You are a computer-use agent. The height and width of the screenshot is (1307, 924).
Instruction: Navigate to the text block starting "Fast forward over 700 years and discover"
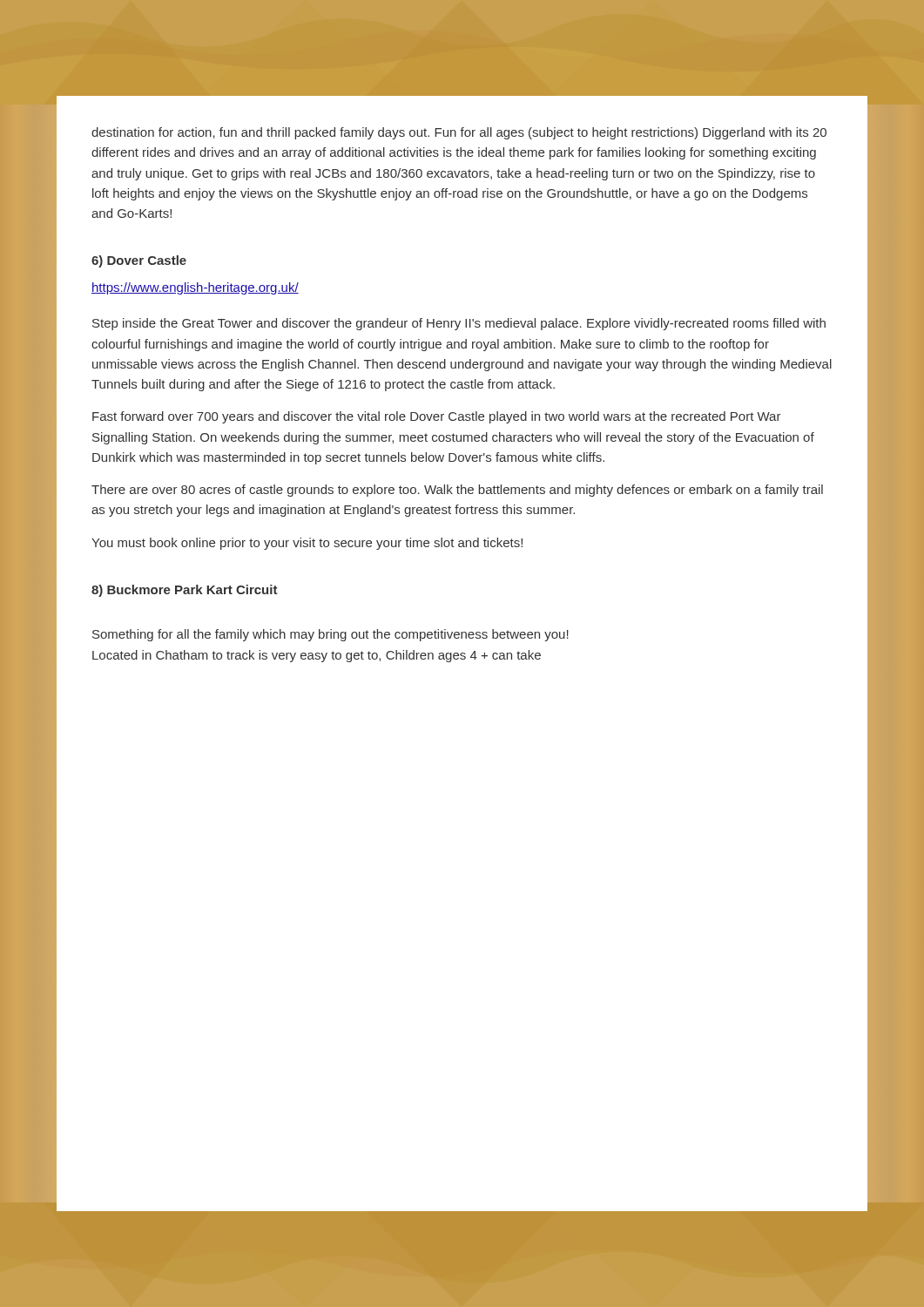[453, 437]
